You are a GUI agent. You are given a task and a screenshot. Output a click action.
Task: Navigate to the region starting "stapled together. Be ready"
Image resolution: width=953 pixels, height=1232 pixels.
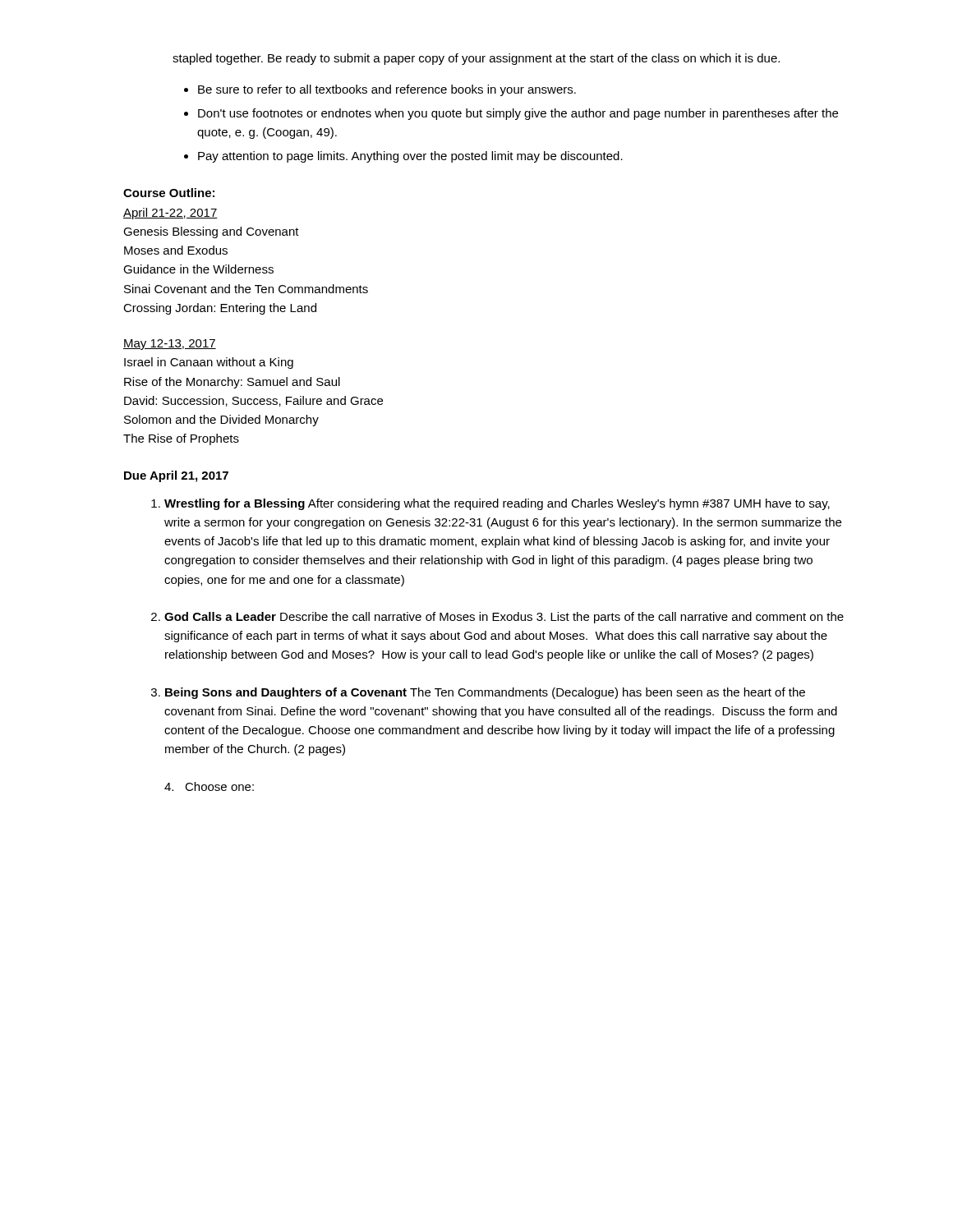477,58
